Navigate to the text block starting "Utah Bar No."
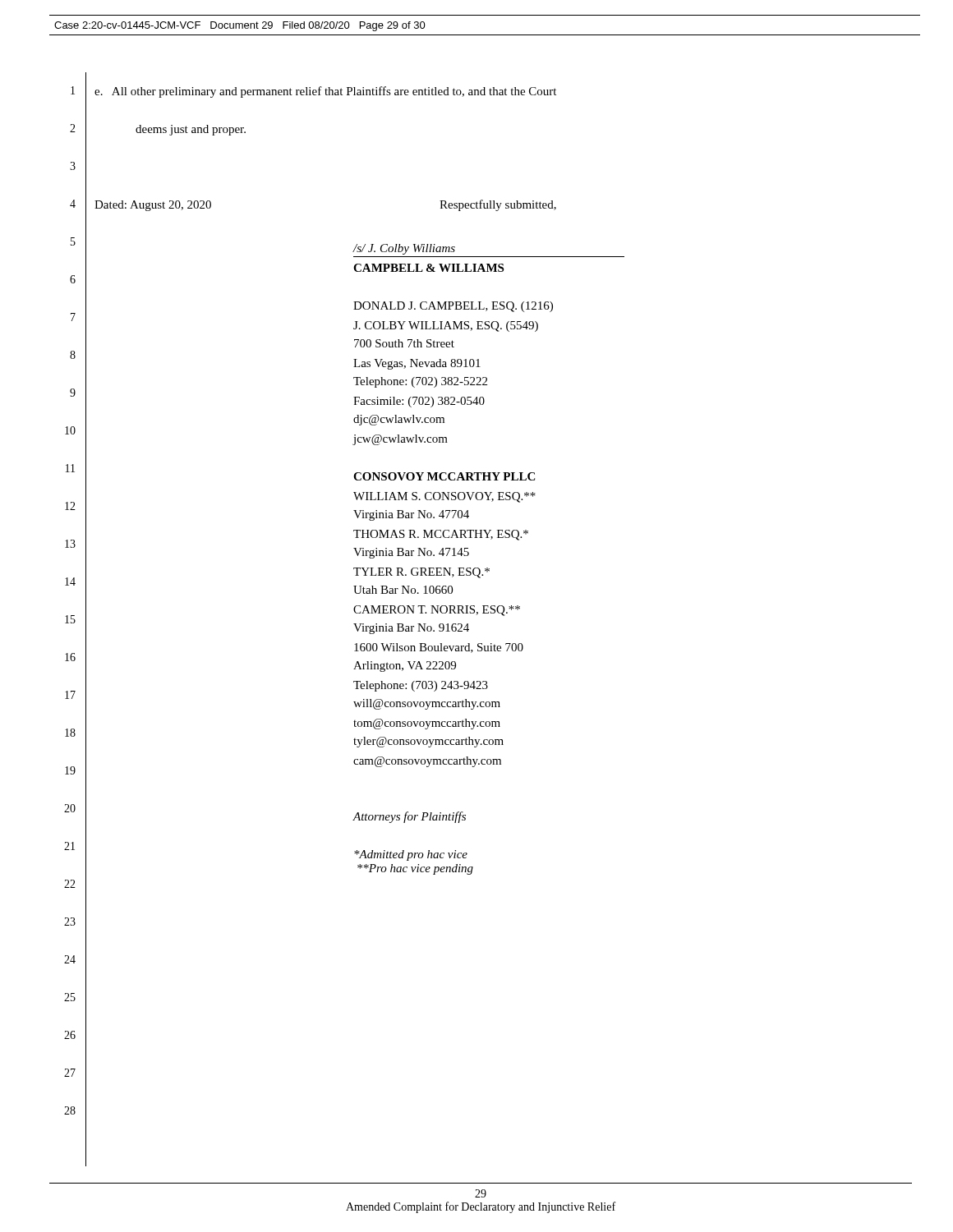 click(x=403, y=590)
